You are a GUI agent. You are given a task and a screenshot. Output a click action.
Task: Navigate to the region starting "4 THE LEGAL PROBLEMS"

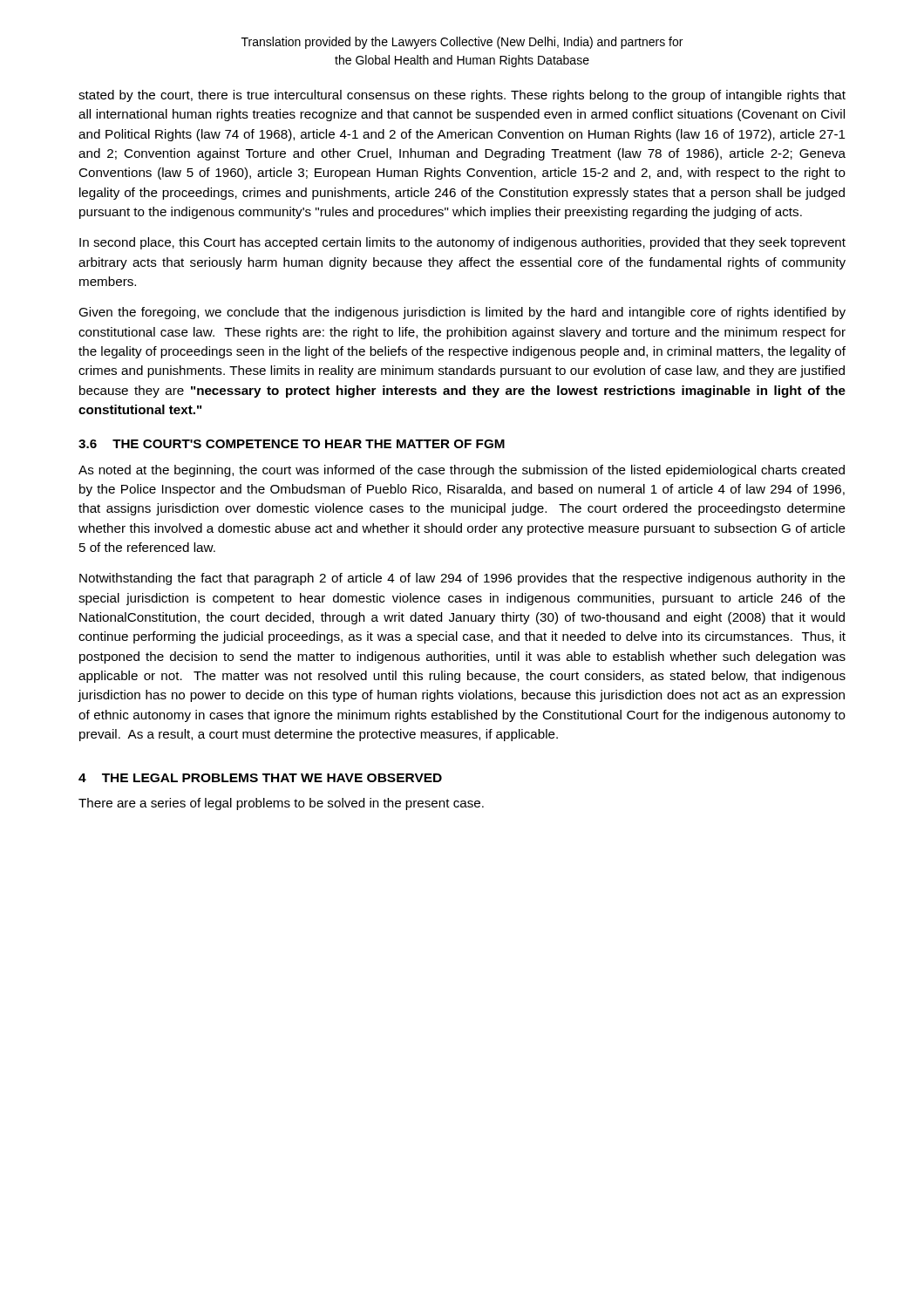[260, 778]
